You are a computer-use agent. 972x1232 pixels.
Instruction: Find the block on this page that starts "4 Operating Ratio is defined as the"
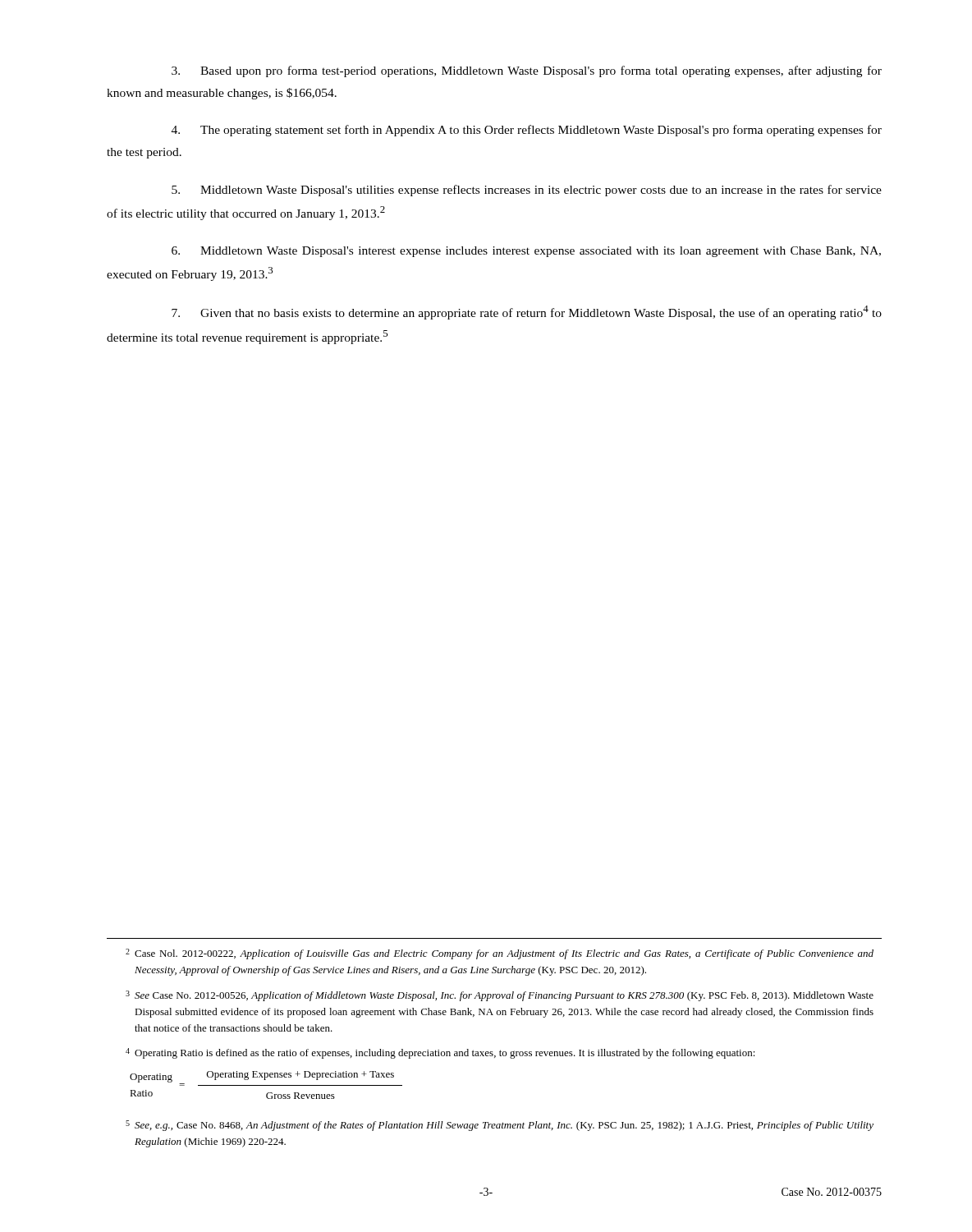pyautogui.click(x=440, y=1053)
